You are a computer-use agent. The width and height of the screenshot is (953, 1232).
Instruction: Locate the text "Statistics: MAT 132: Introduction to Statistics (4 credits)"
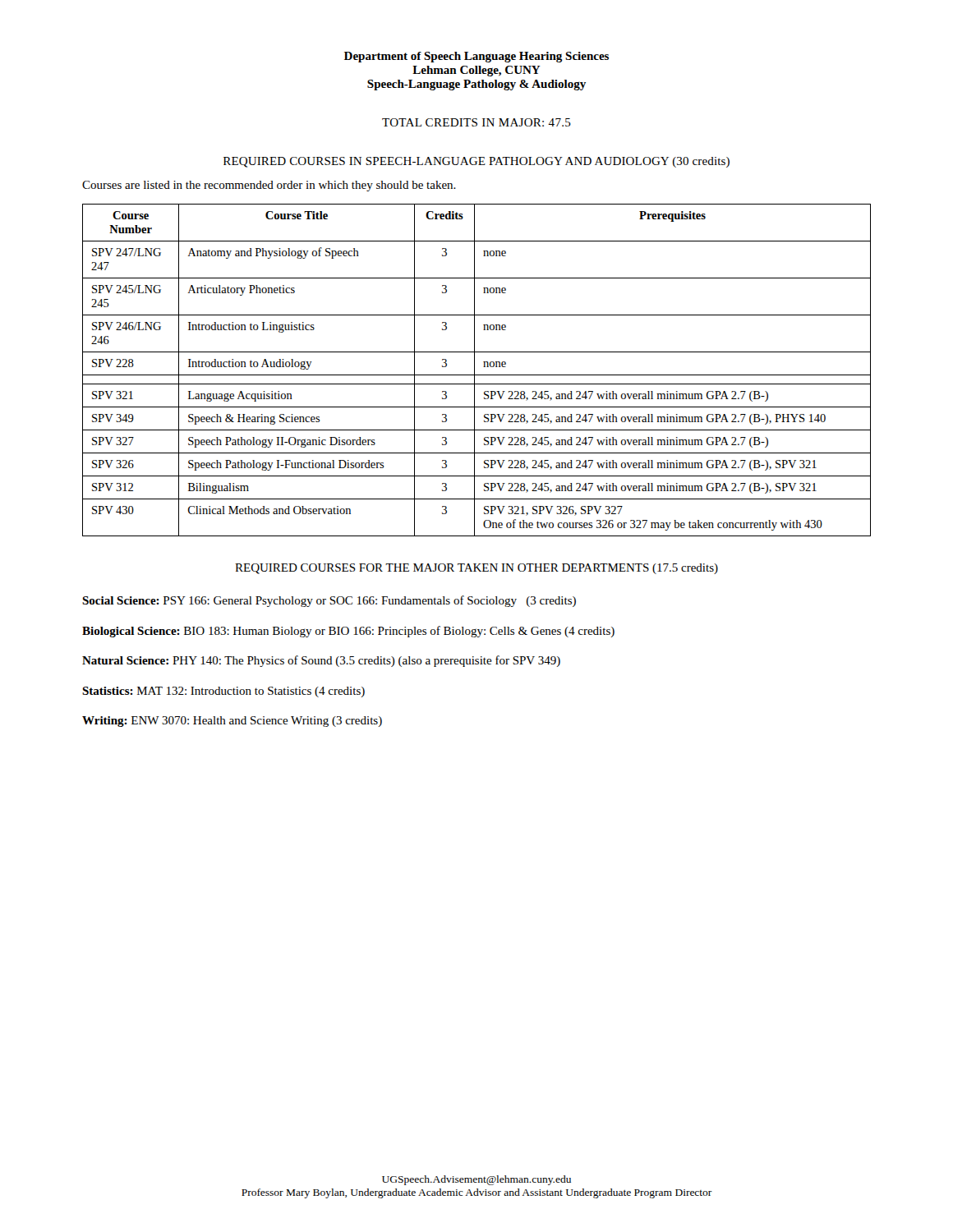pyautogui.click(x=224, y=690)
